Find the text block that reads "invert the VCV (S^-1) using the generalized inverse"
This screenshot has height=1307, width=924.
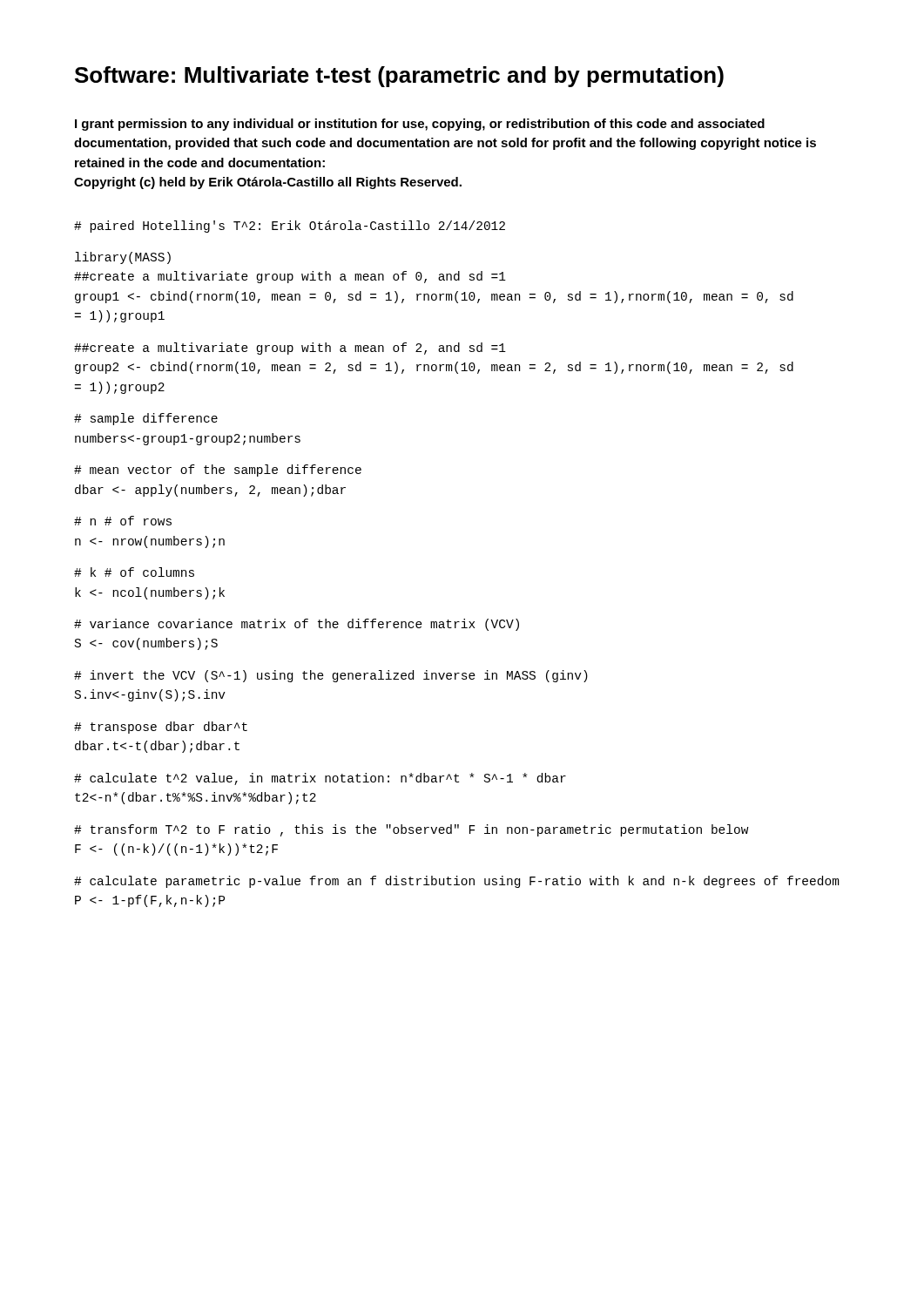coord(332,686)
